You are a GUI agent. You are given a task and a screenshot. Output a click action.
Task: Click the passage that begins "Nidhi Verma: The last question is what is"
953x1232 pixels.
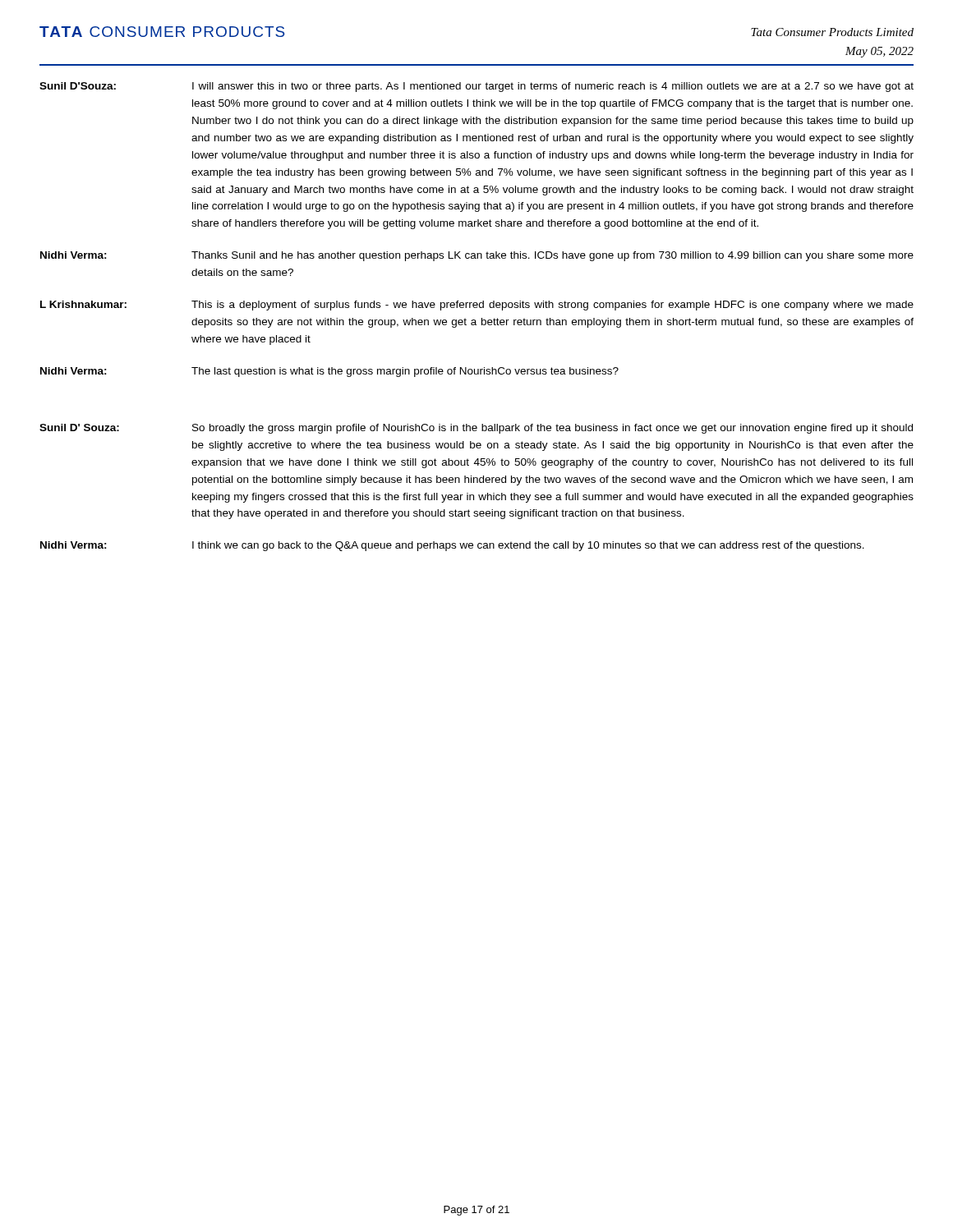click(476, 372)
